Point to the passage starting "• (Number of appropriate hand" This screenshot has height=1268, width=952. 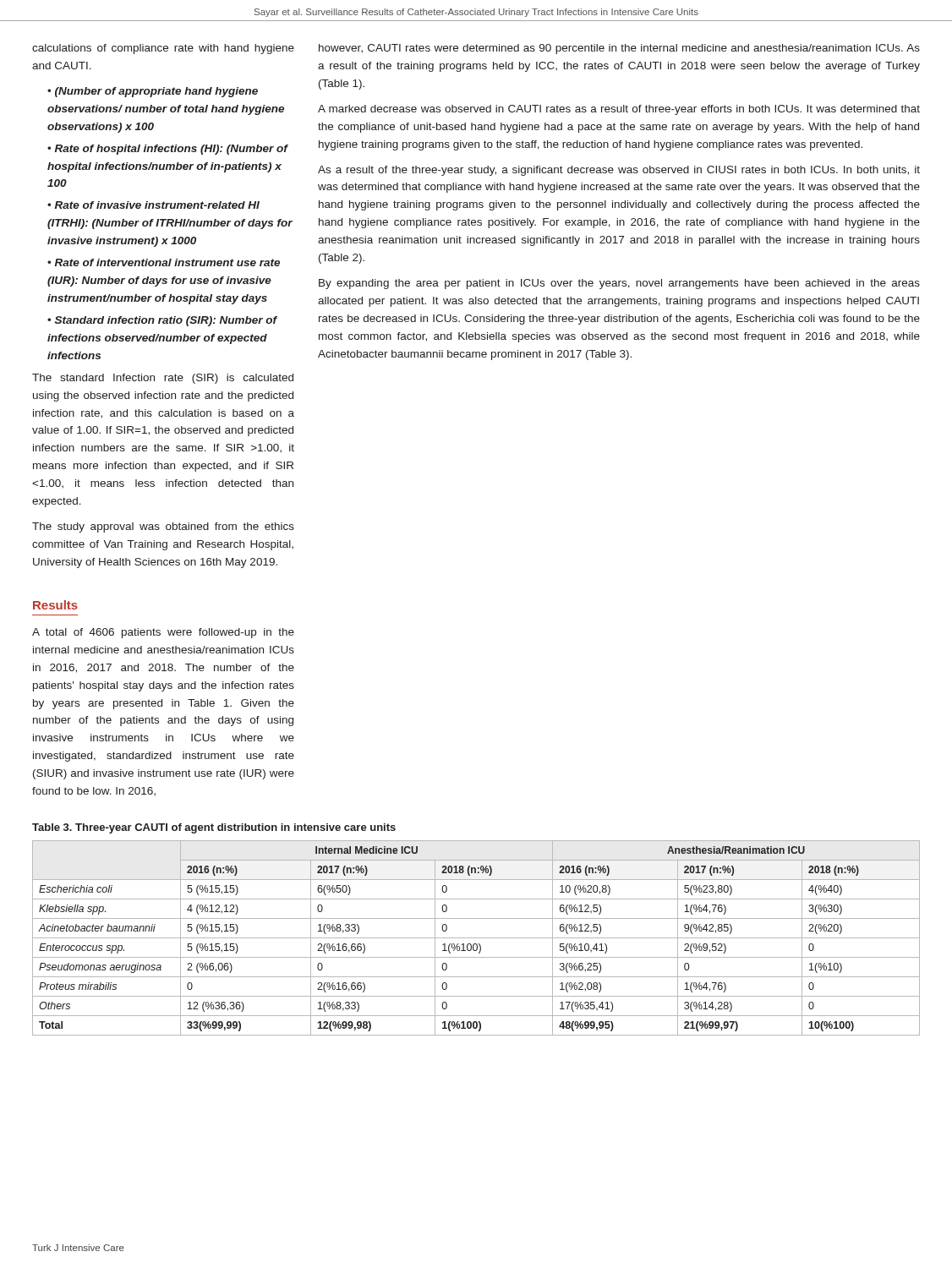coord(166,108)
